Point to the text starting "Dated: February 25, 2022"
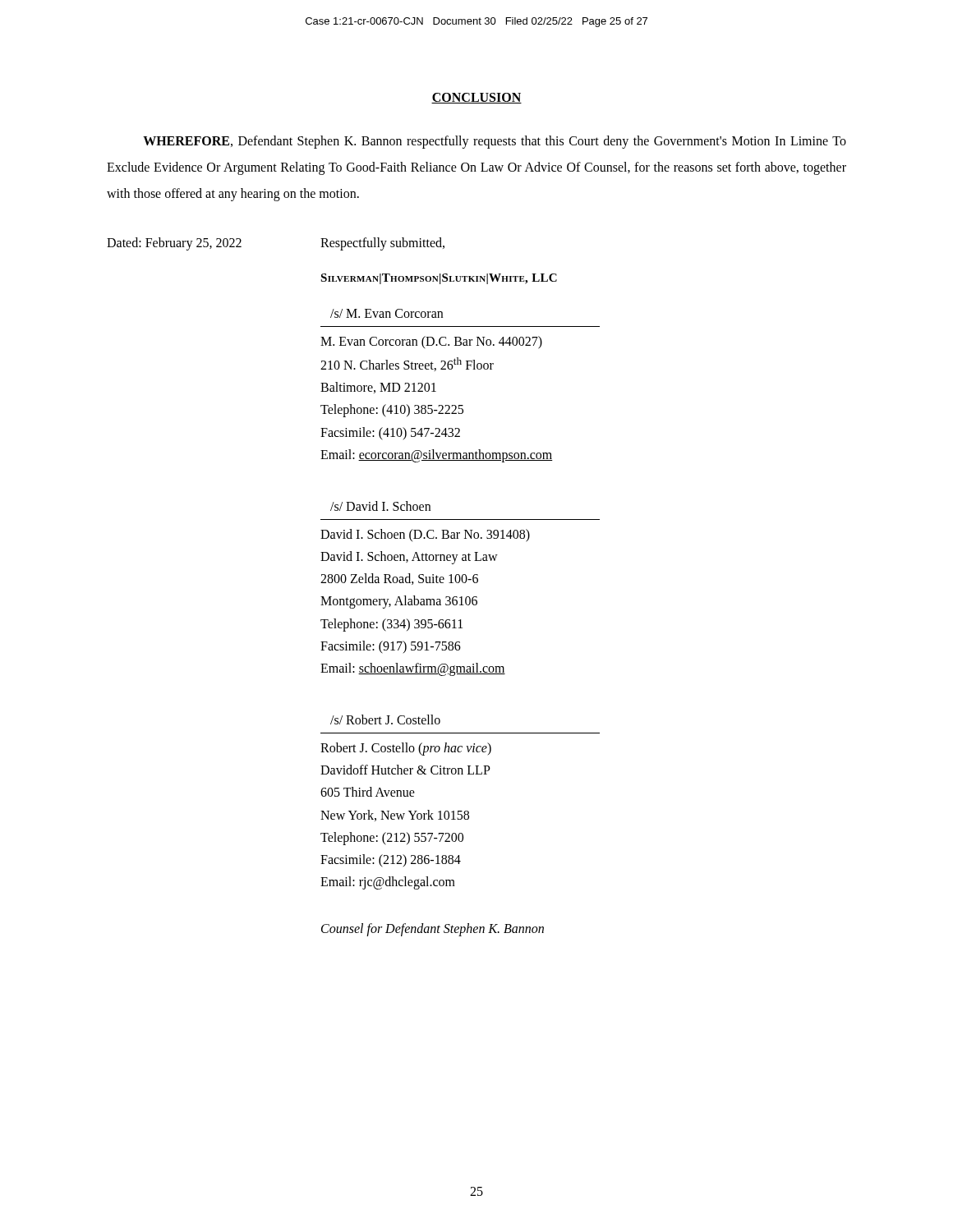953x1232 pixels. click(174, 243)
